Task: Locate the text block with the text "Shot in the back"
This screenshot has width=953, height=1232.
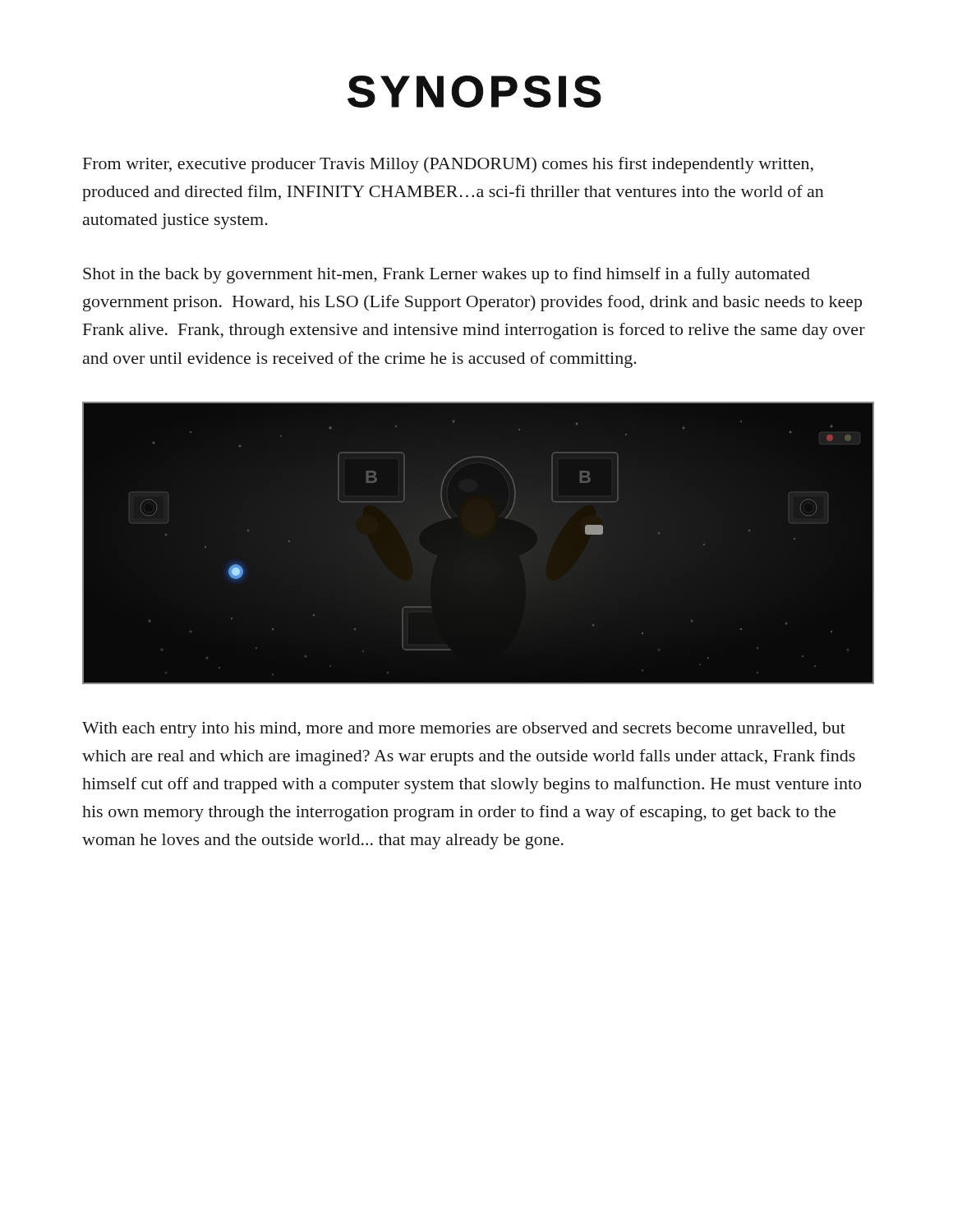Action: click(473, 315)
